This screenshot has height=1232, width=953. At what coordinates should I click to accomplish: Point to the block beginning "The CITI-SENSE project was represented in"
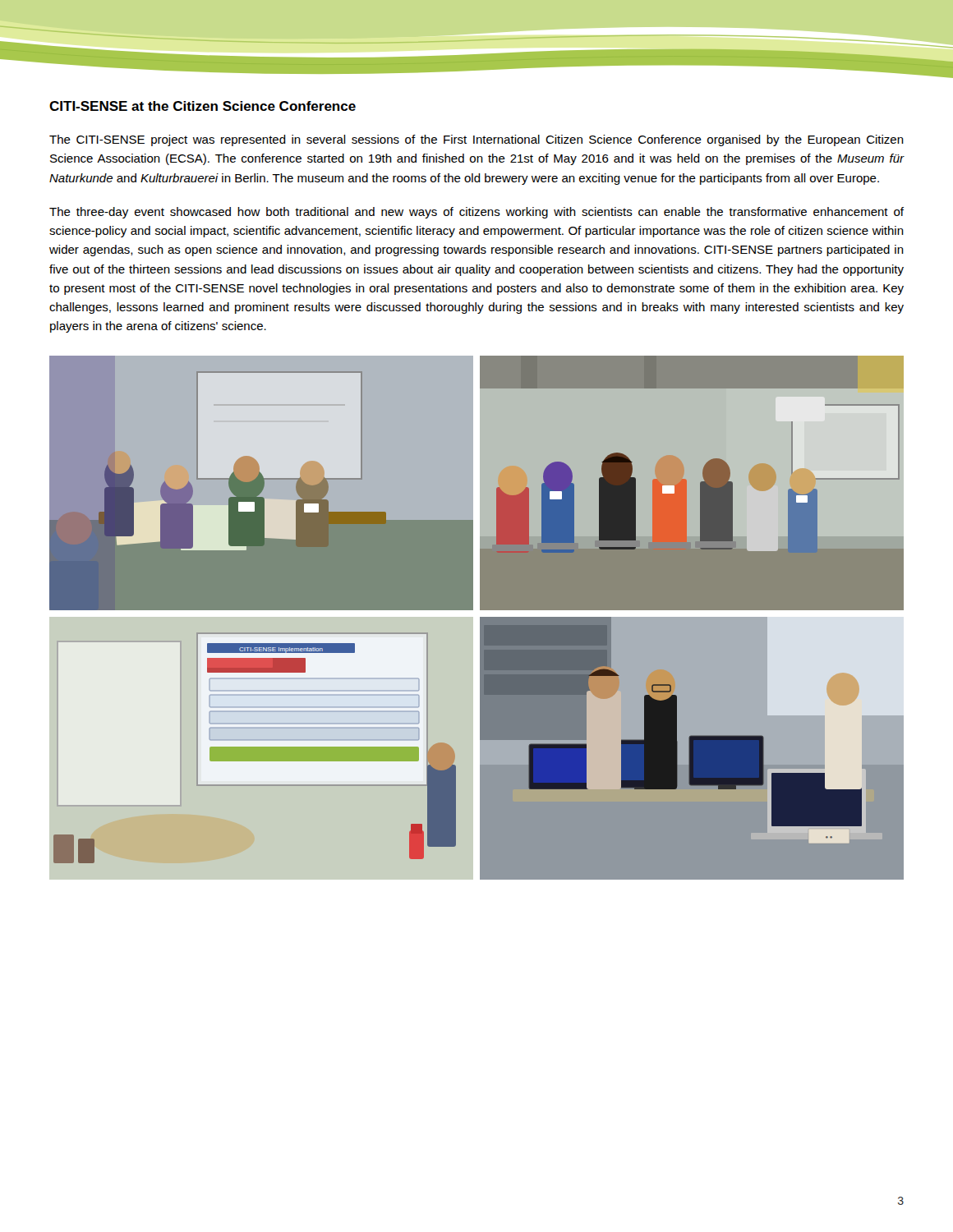[x=476, y=158]
